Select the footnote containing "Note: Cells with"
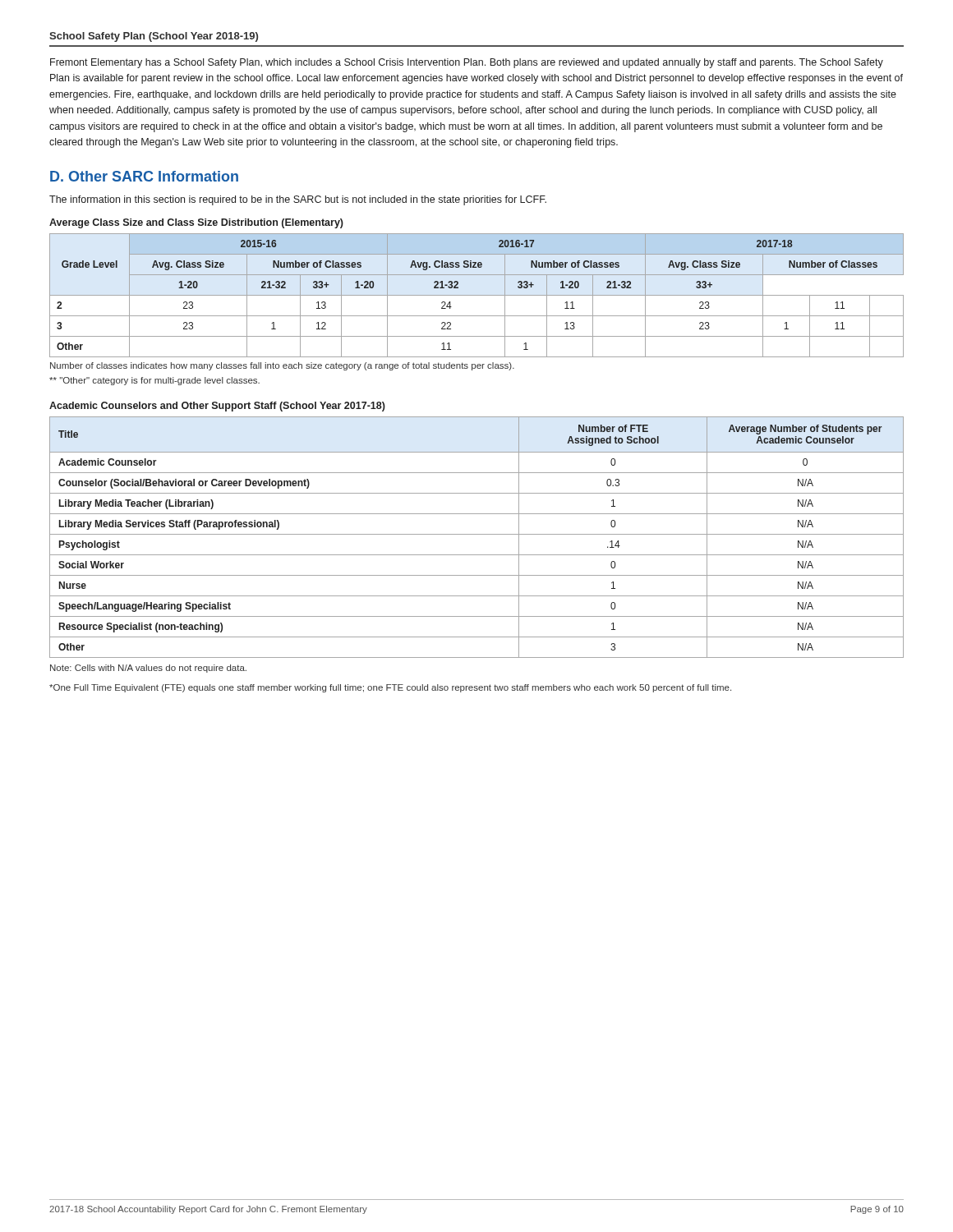 point(148,668)
